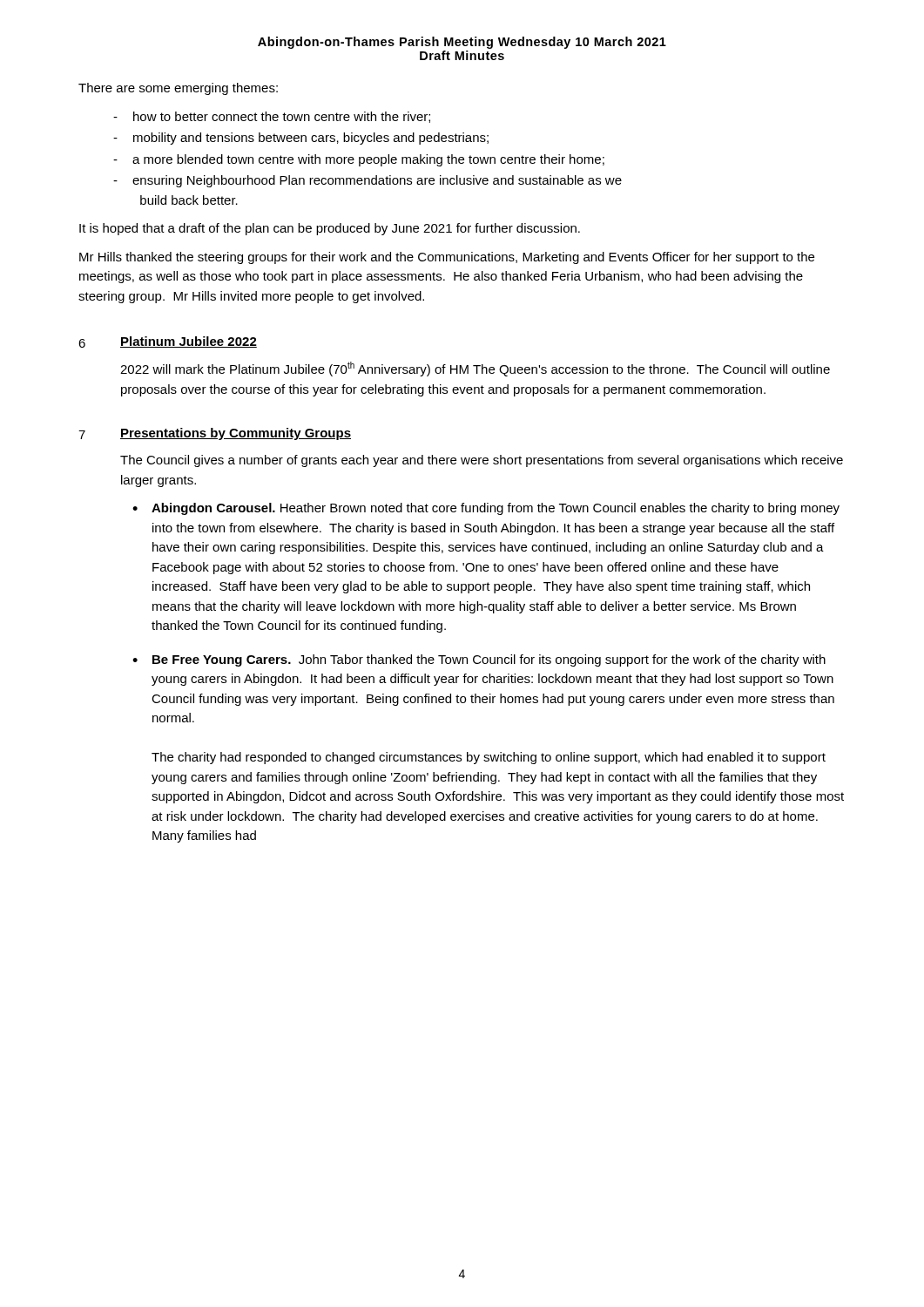Point to the text starting "- how to better connect the town"
This screenshot has height=1307, width=924.
(x=272, y=117)
